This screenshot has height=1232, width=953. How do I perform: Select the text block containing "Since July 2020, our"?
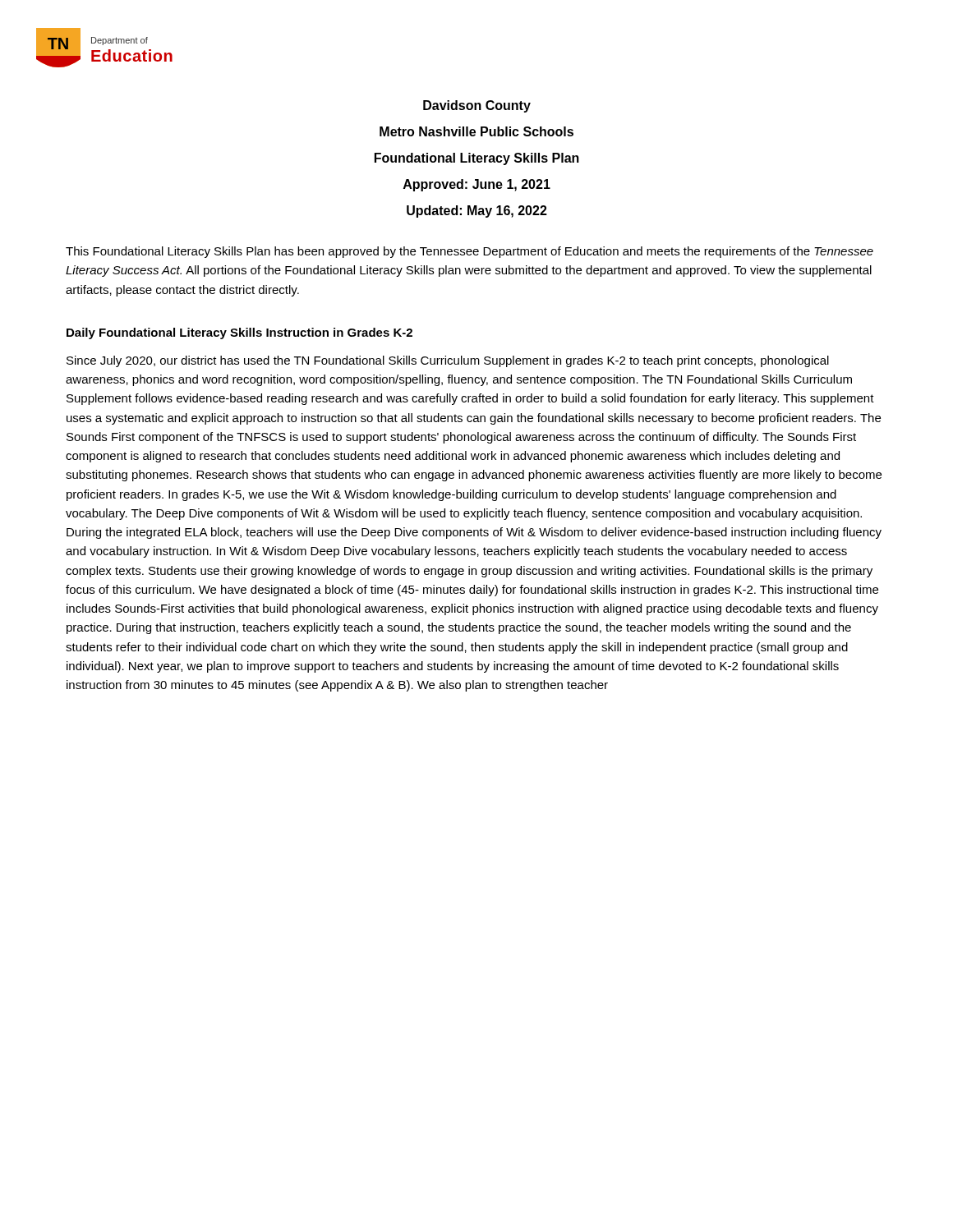click(474, 522)
